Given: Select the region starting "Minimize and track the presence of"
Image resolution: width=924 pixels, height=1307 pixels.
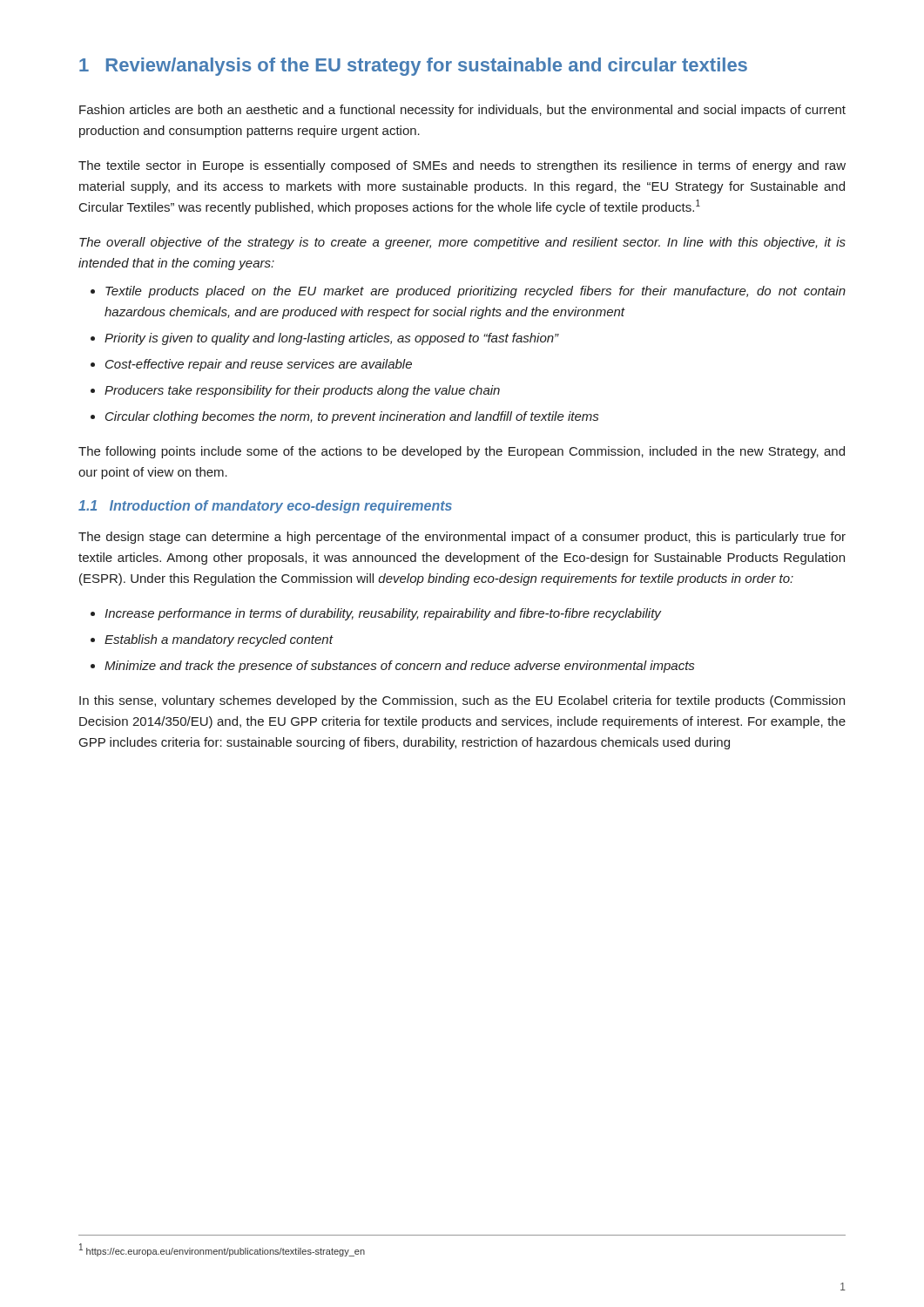Looking at the screenshot, I should point(475,665).
